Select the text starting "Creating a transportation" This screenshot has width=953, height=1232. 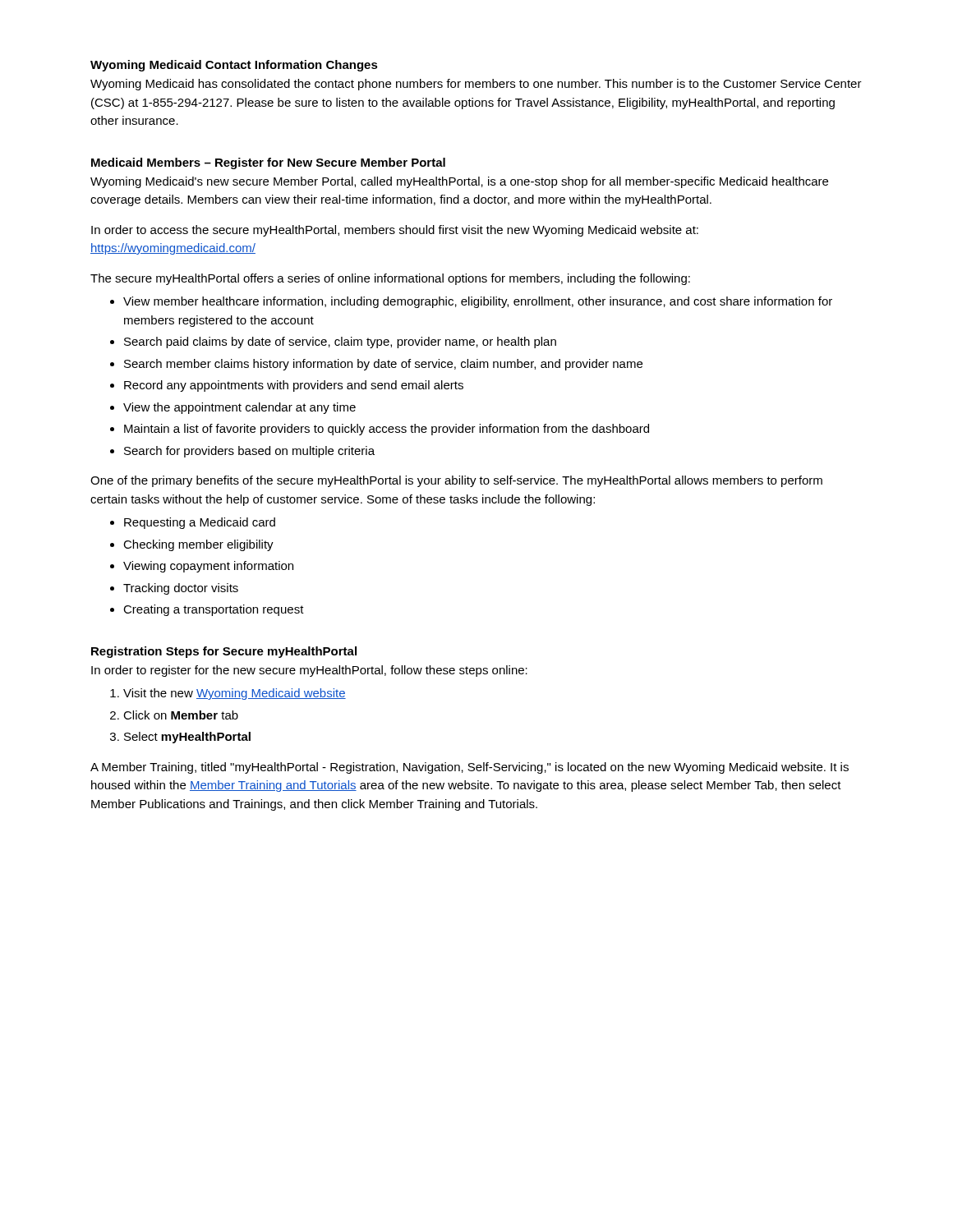click(x=213, y=609)
